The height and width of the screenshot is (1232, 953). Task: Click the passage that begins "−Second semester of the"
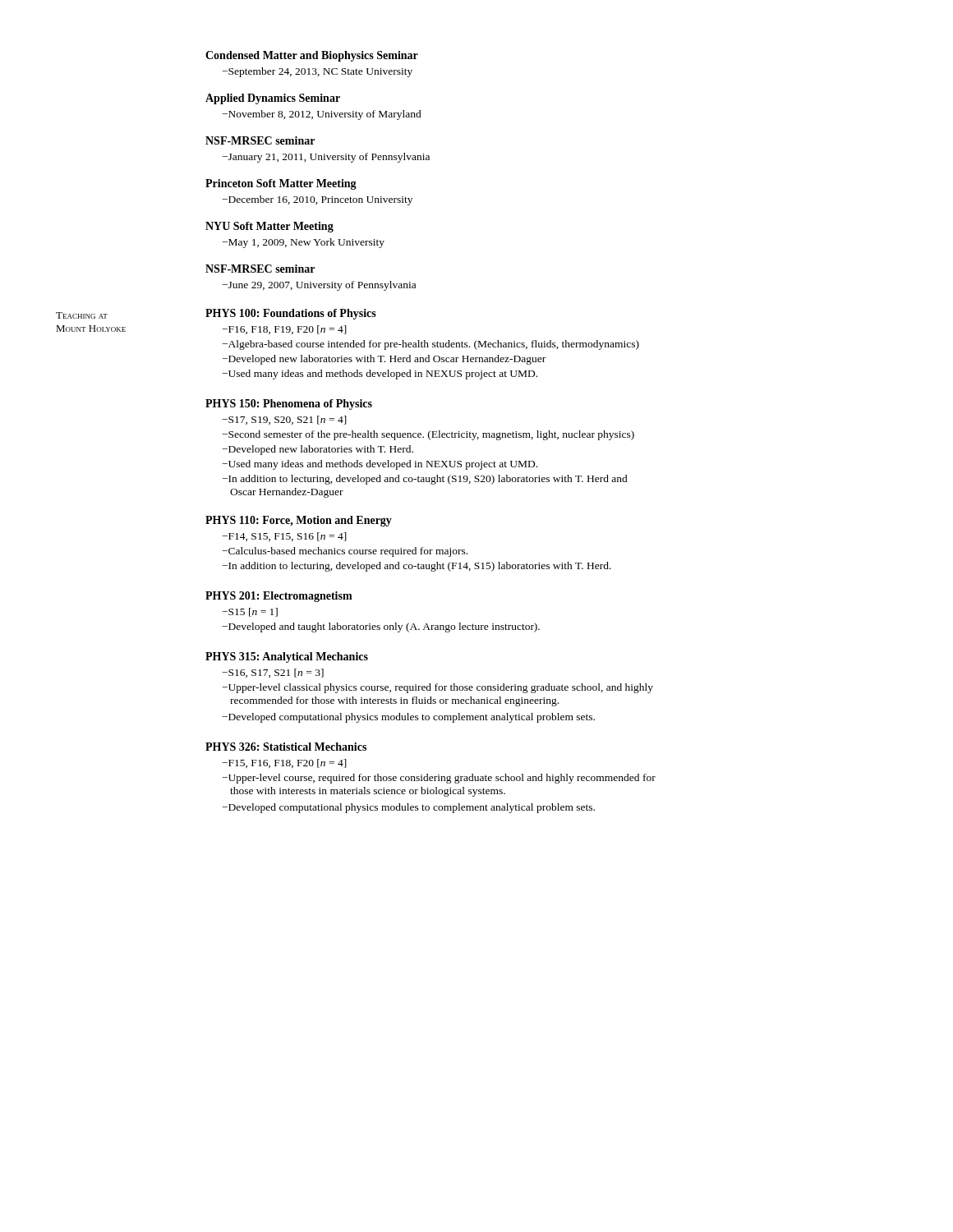428,434
